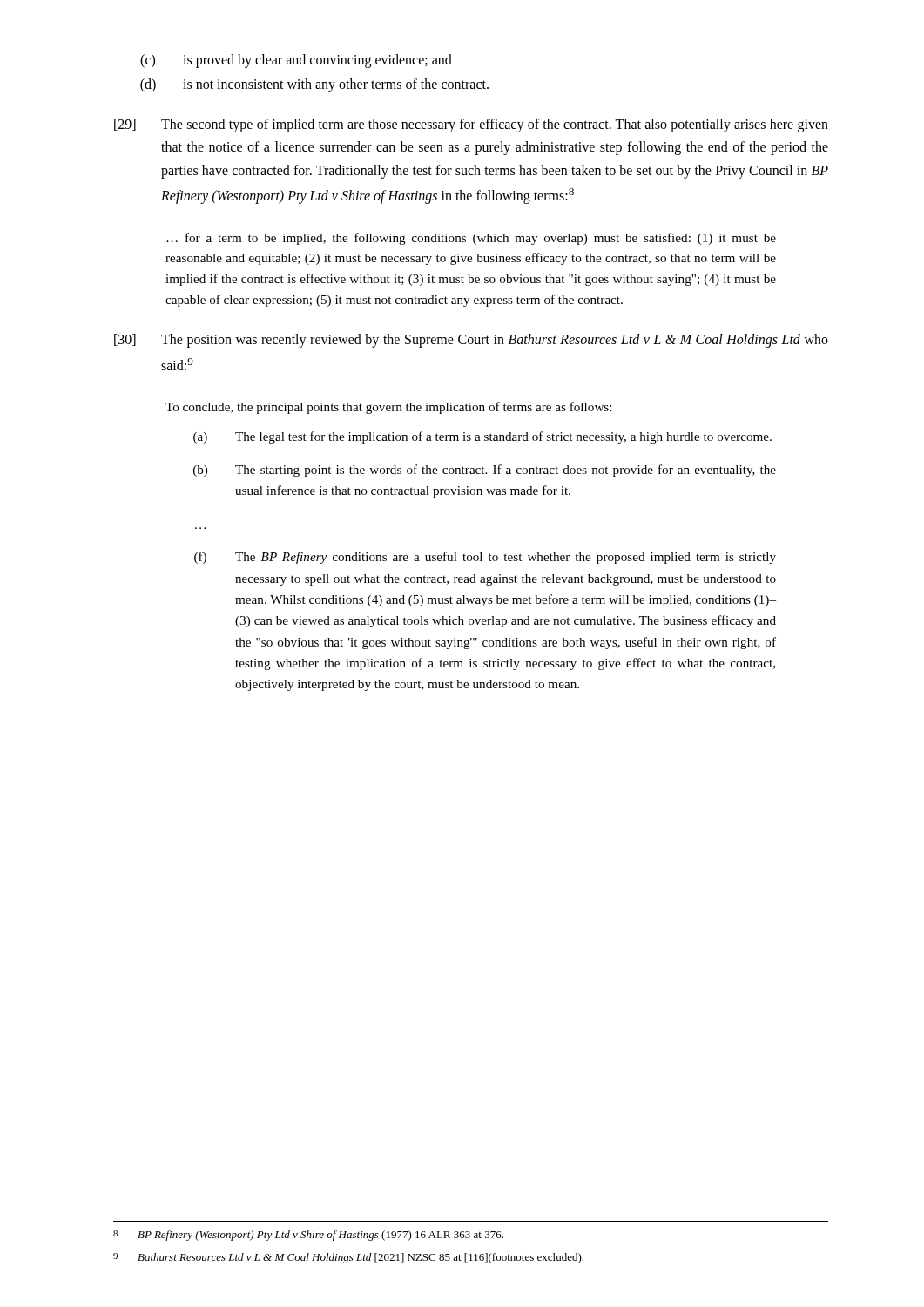The height and width of the screenshot is (1307, 924).
Task: Point to the block beginning "9 Bathurst Resources Ltd v L & M"
Action: [x=471, y=1259]
